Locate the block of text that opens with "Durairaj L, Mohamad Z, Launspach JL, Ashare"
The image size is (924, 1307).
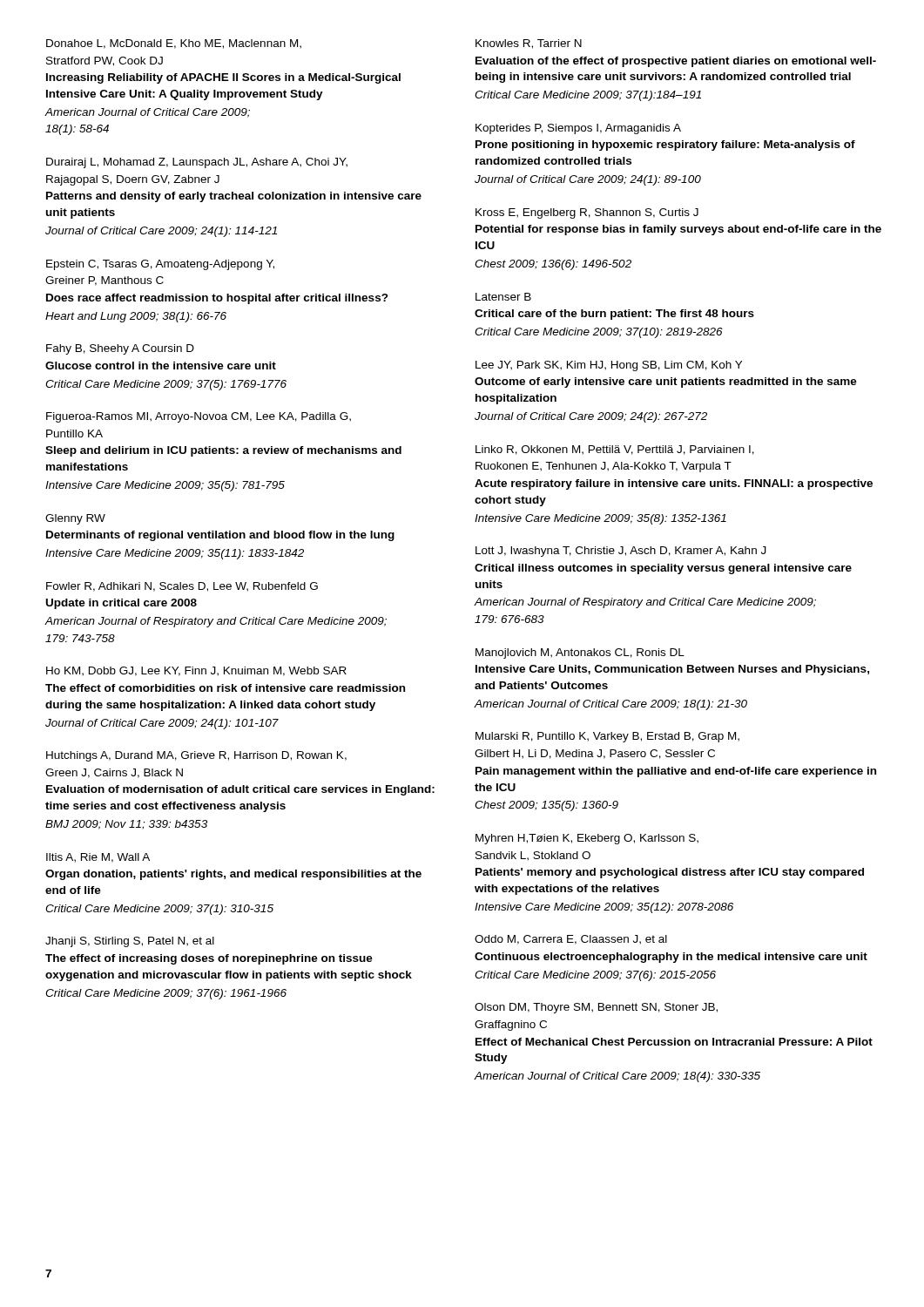tap(243, 196)
